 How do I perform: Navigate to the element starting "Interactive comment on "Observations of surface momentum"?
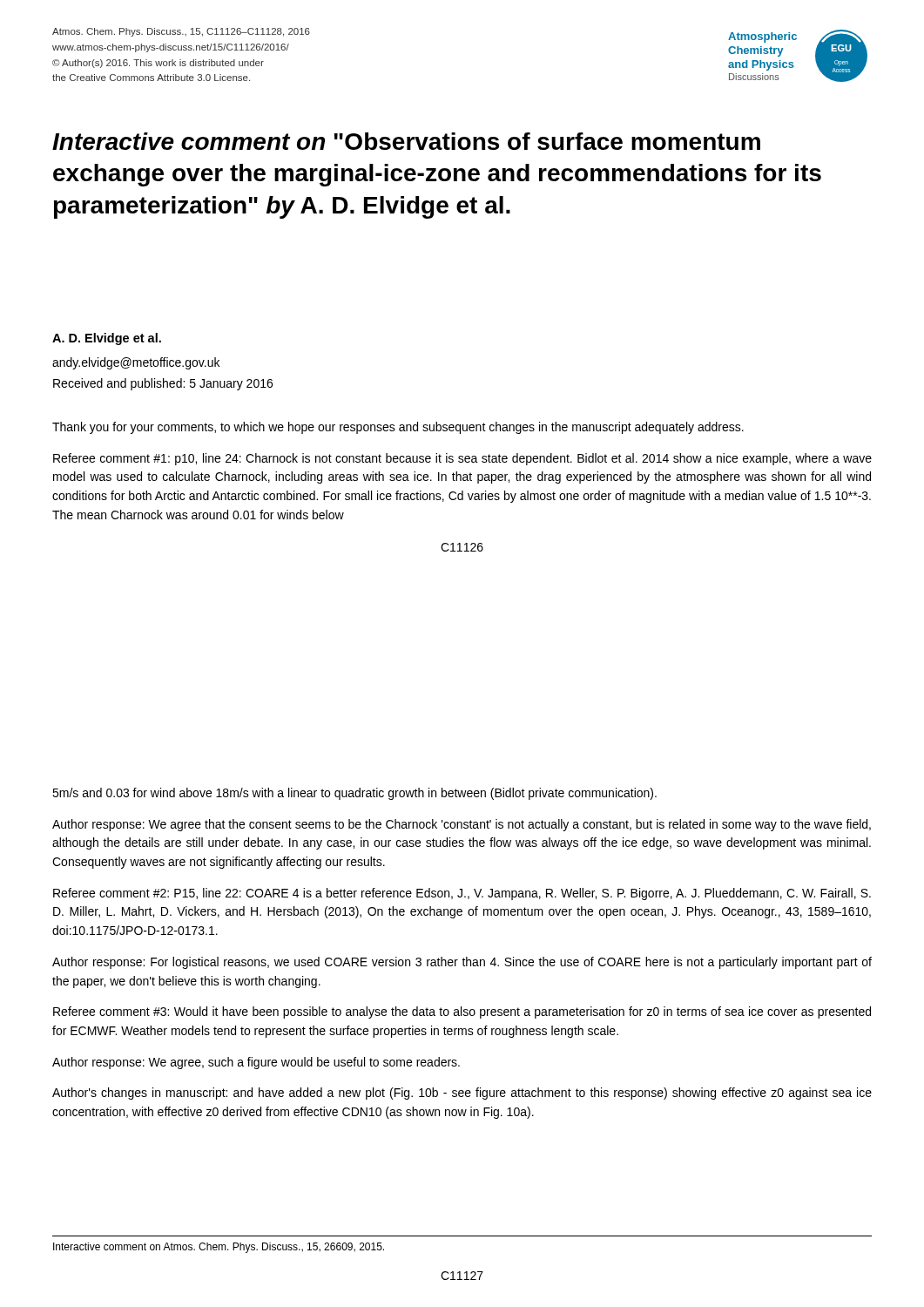pos(462,174)
